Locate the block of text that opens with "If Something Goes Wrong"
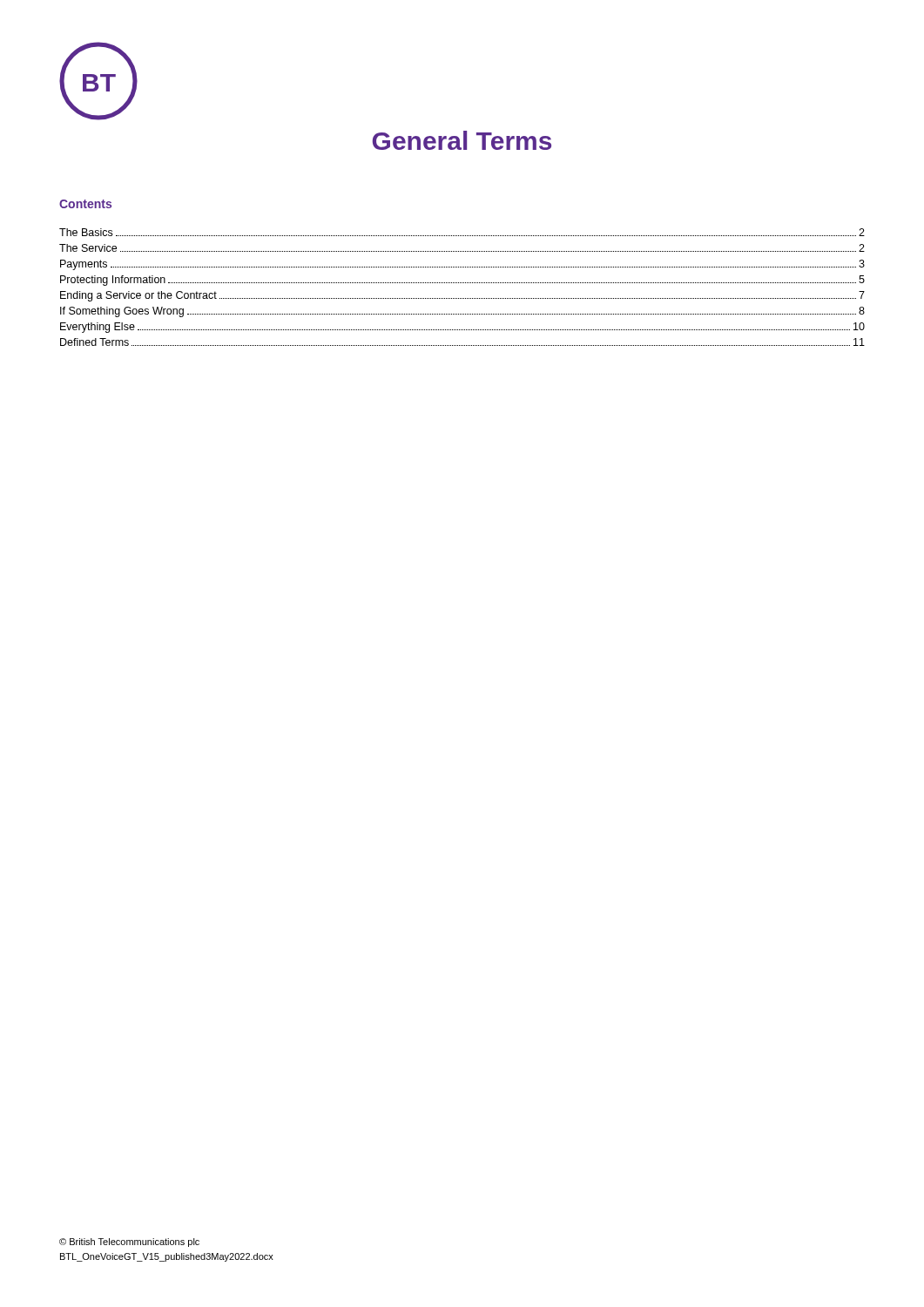 pyautogui.click(x=462, y=311)
